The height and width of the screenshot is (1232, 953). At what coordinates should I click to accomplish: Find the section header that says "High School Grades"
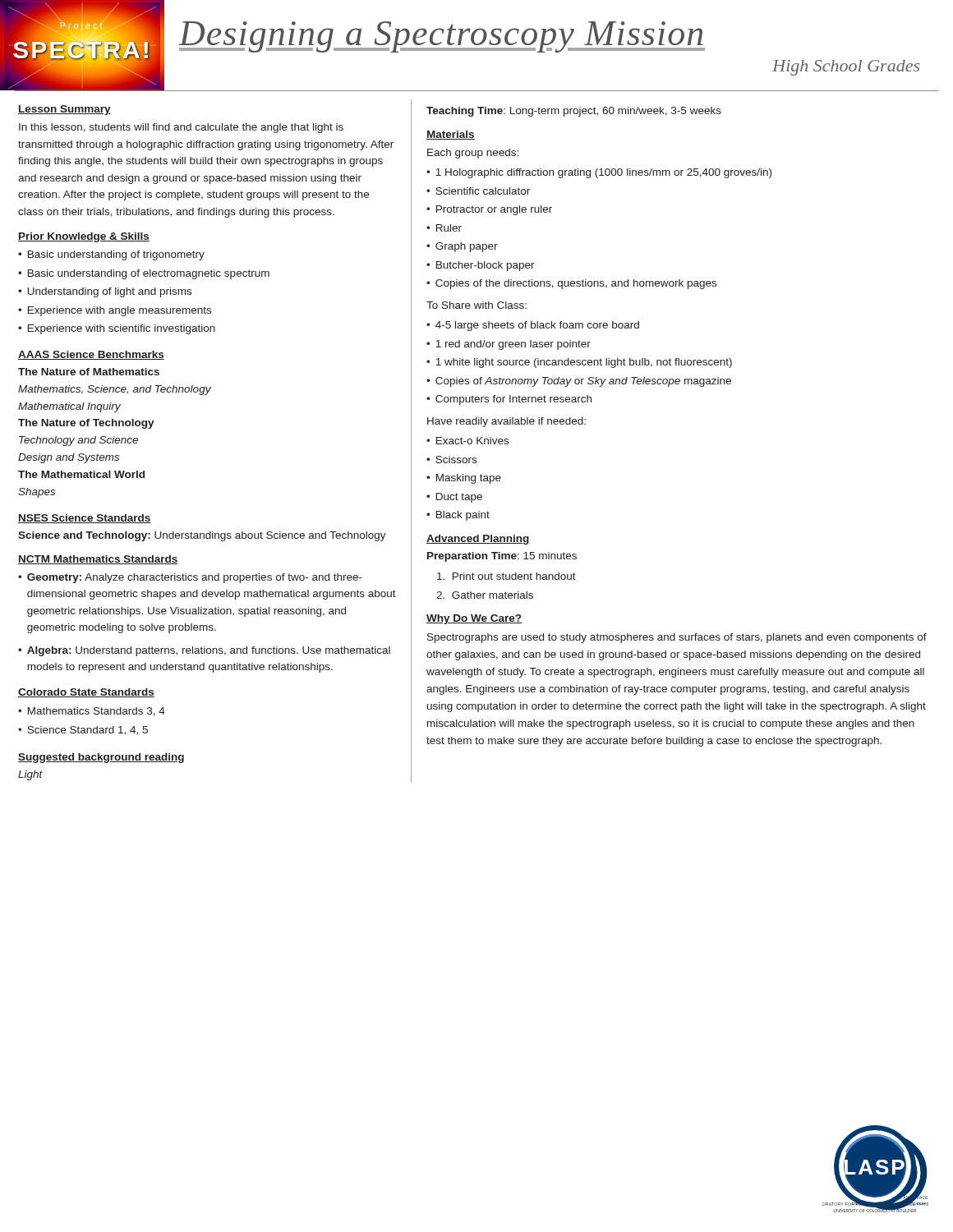tap(846, 65)
